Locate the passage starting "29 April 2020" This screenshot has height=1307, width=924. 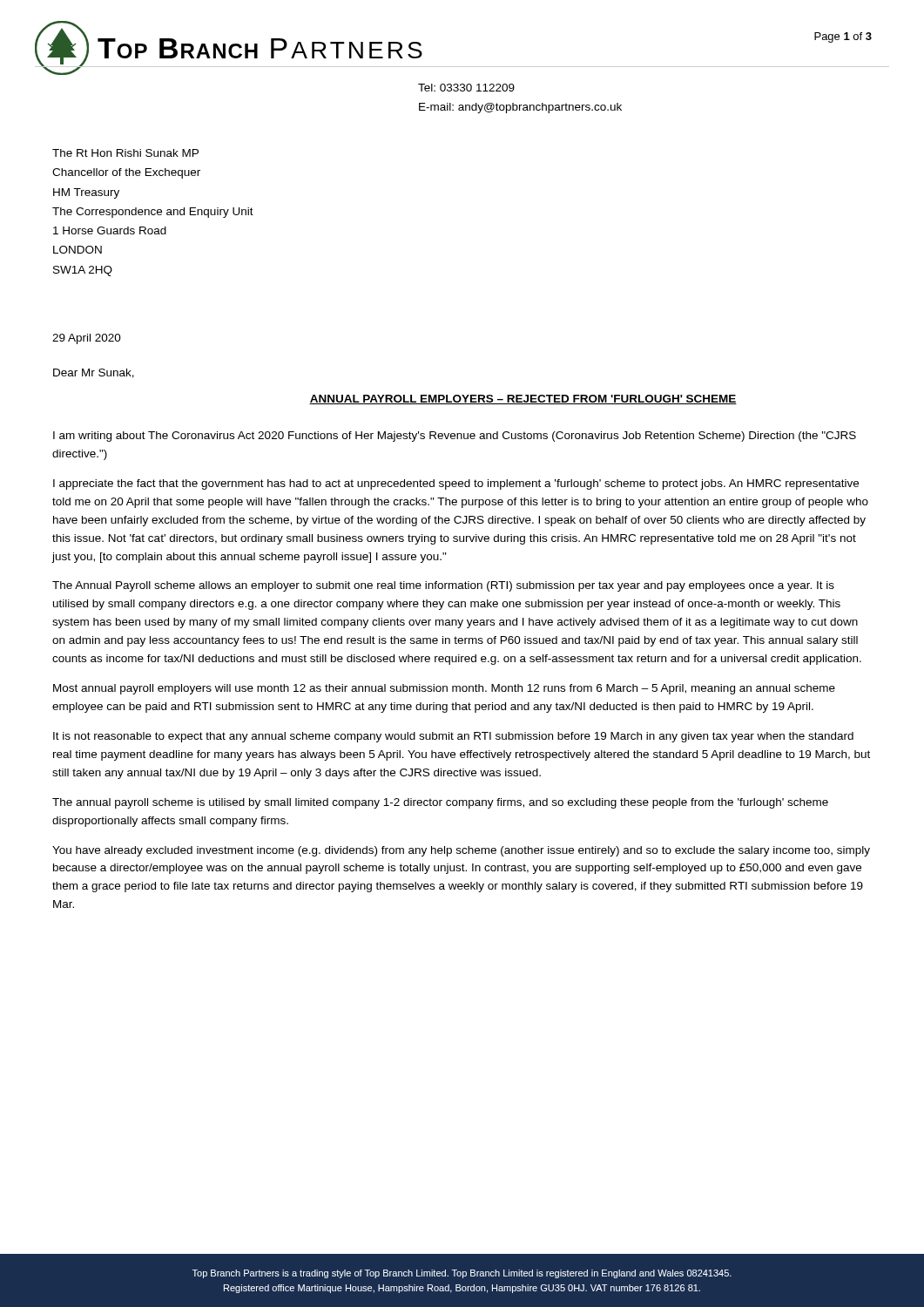[x=87, y=338]
